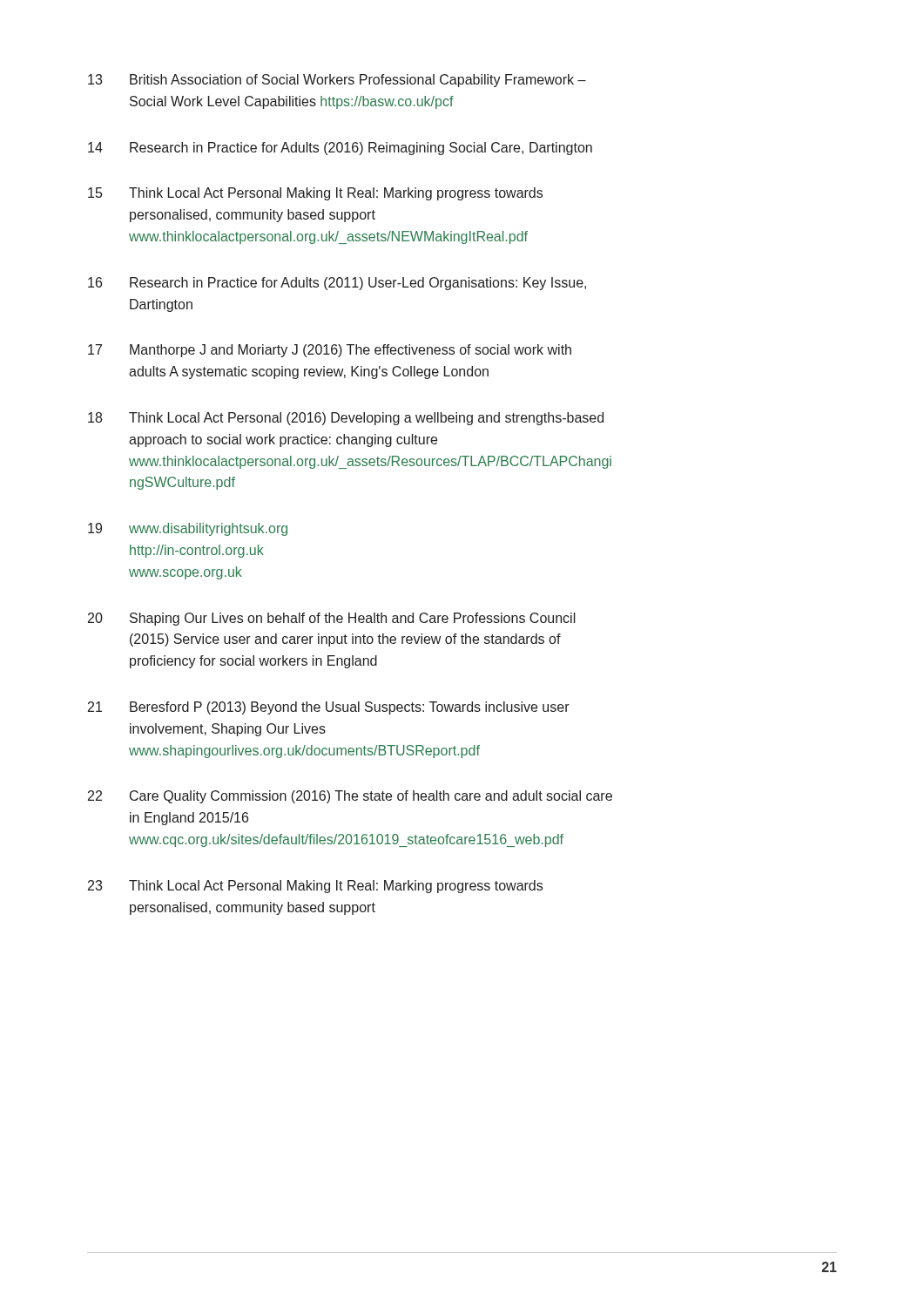Find the block on this page that starts "14 Research in Practice"
924x1307 pixels.
(340, 148)
